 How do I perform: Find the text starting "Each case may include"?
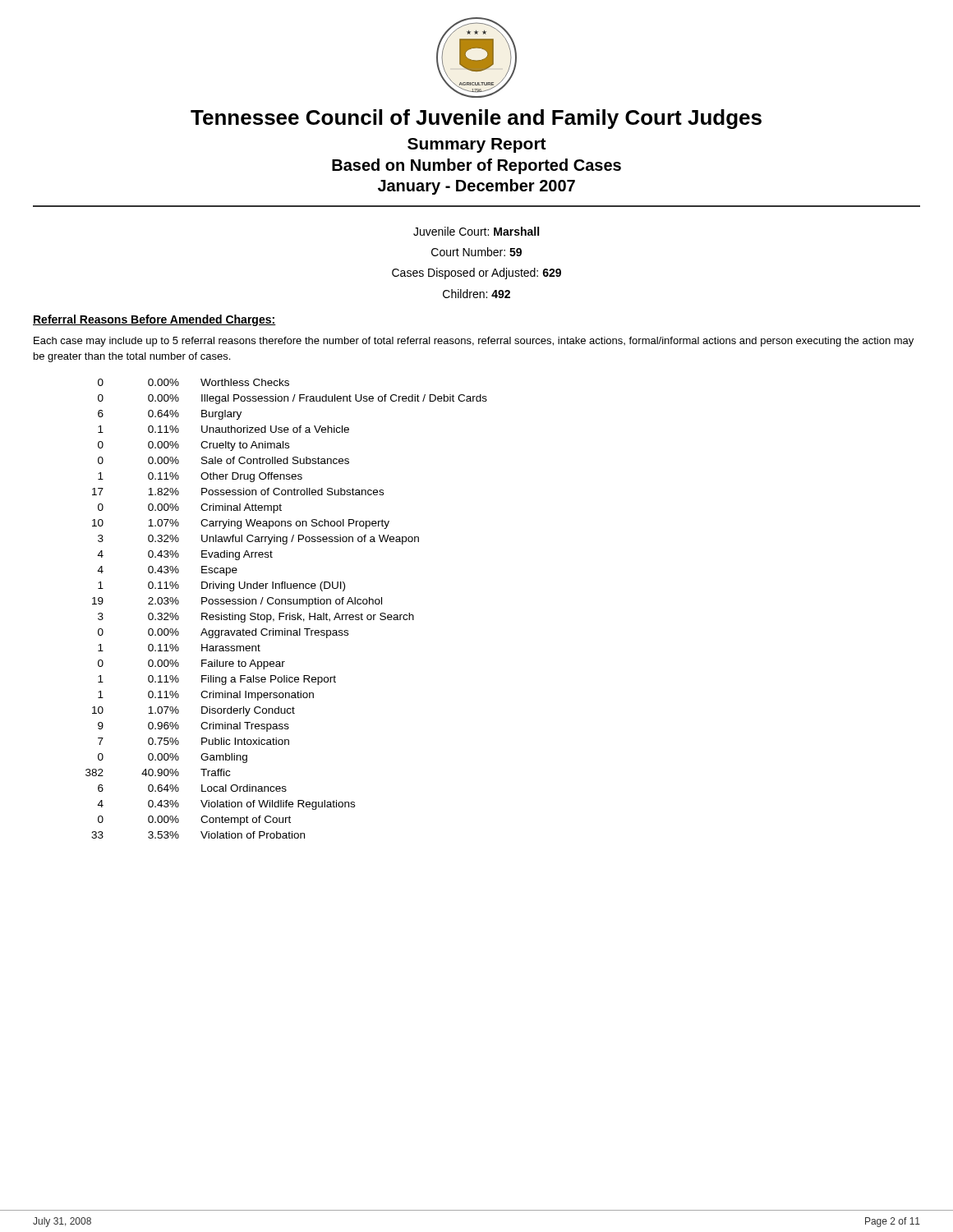473,348
